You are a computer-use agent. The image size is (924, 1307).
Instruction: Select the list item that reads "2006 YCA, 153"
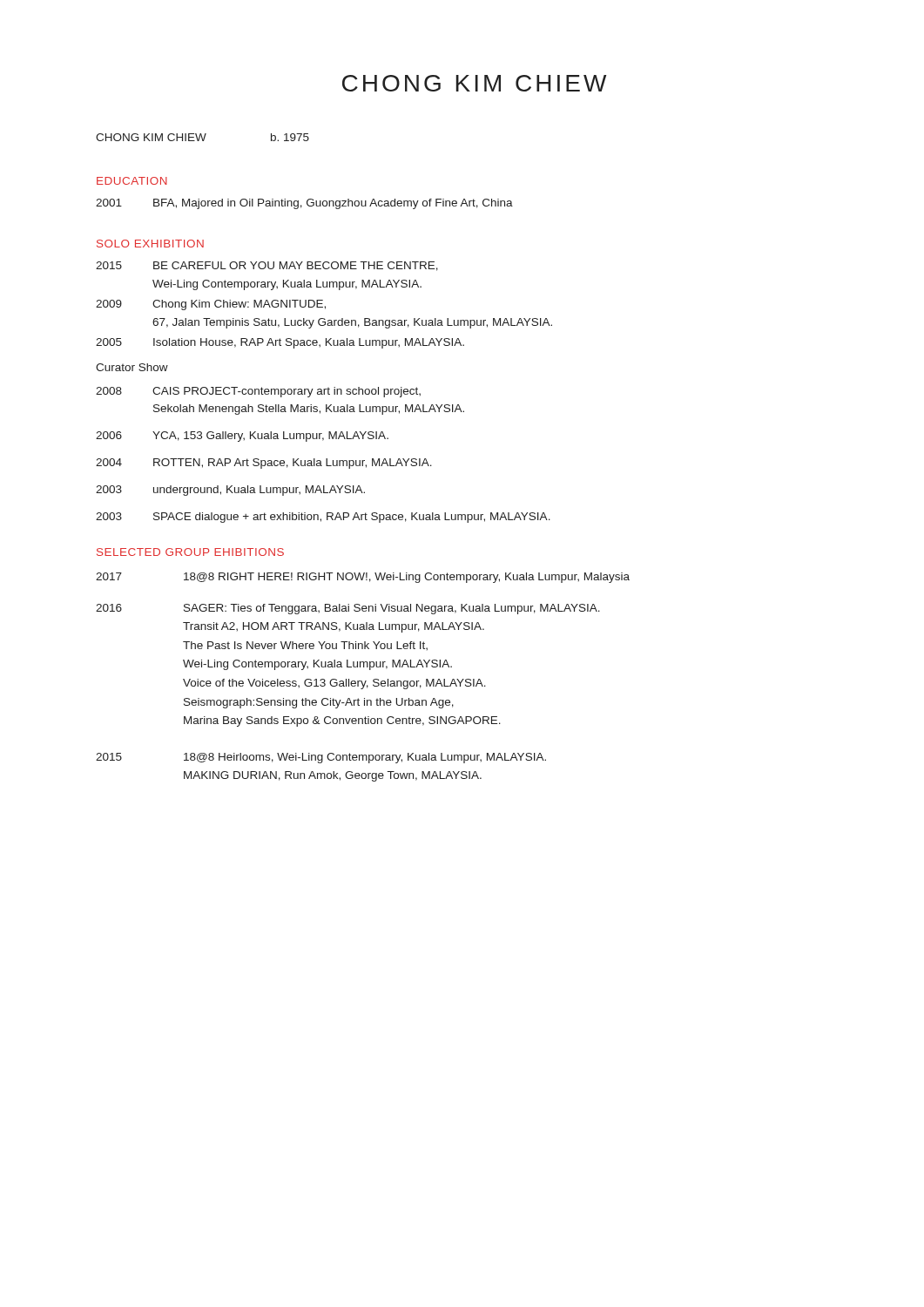coord(242,437)
